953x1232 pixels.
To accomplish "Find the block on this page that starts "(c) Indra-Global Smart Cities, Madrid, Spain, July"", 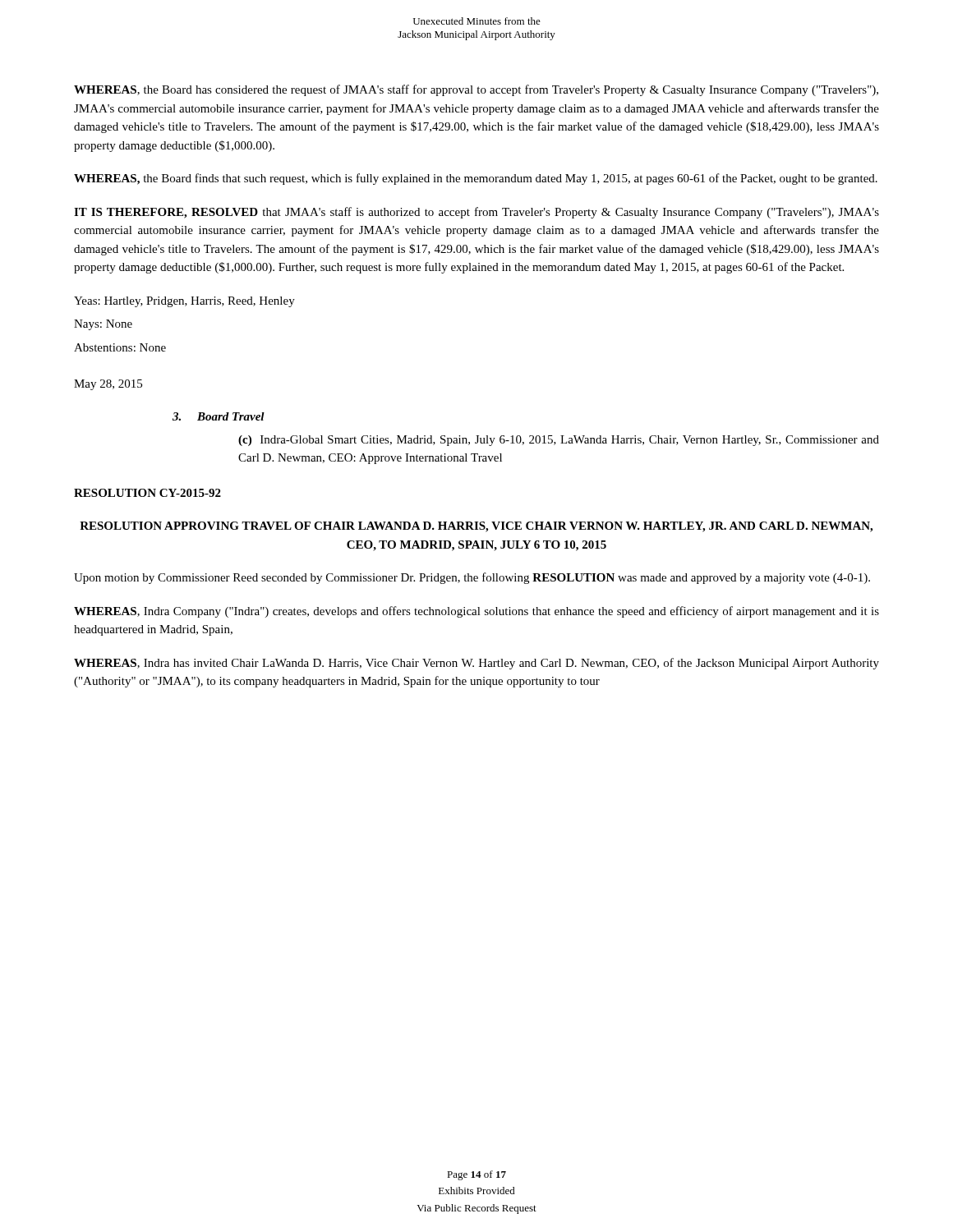I will [x=559, y=448].
